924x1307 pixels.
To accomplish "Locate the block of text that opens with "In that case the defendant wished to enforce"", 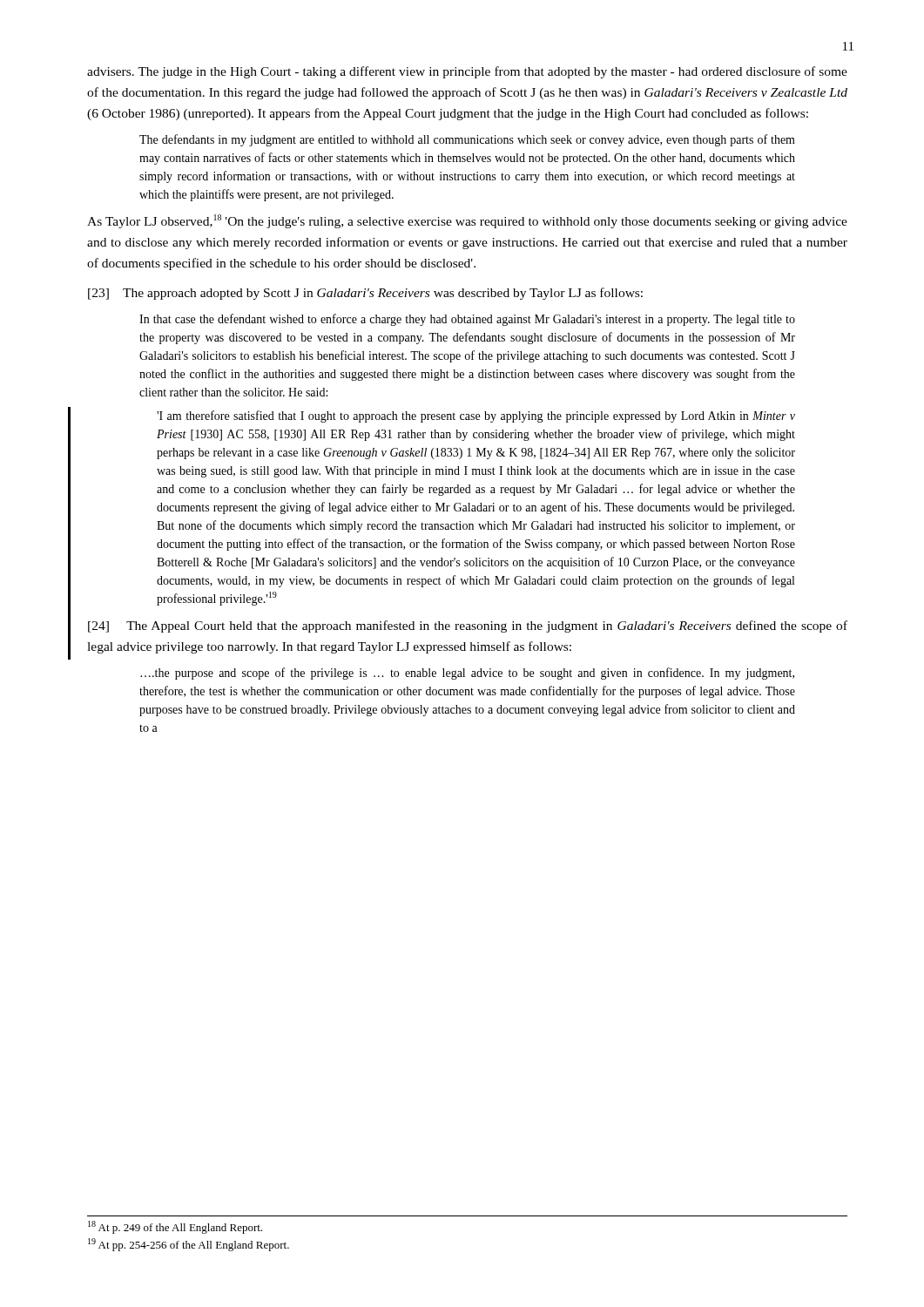I will [x=467, y=356].
